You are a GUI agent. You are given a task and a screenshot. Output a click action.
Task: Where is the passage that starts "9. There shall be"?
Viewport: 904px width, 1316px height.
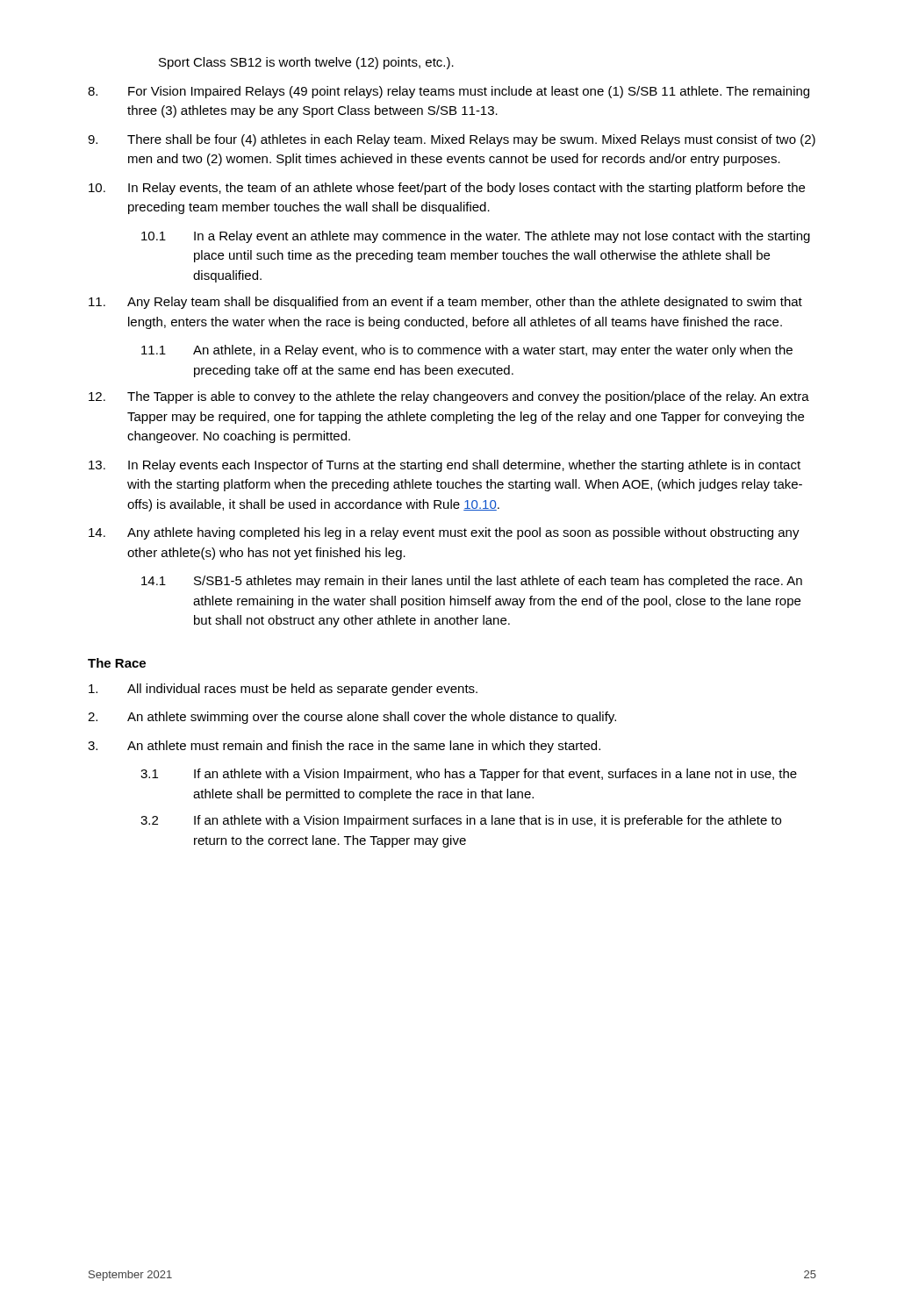452,149
